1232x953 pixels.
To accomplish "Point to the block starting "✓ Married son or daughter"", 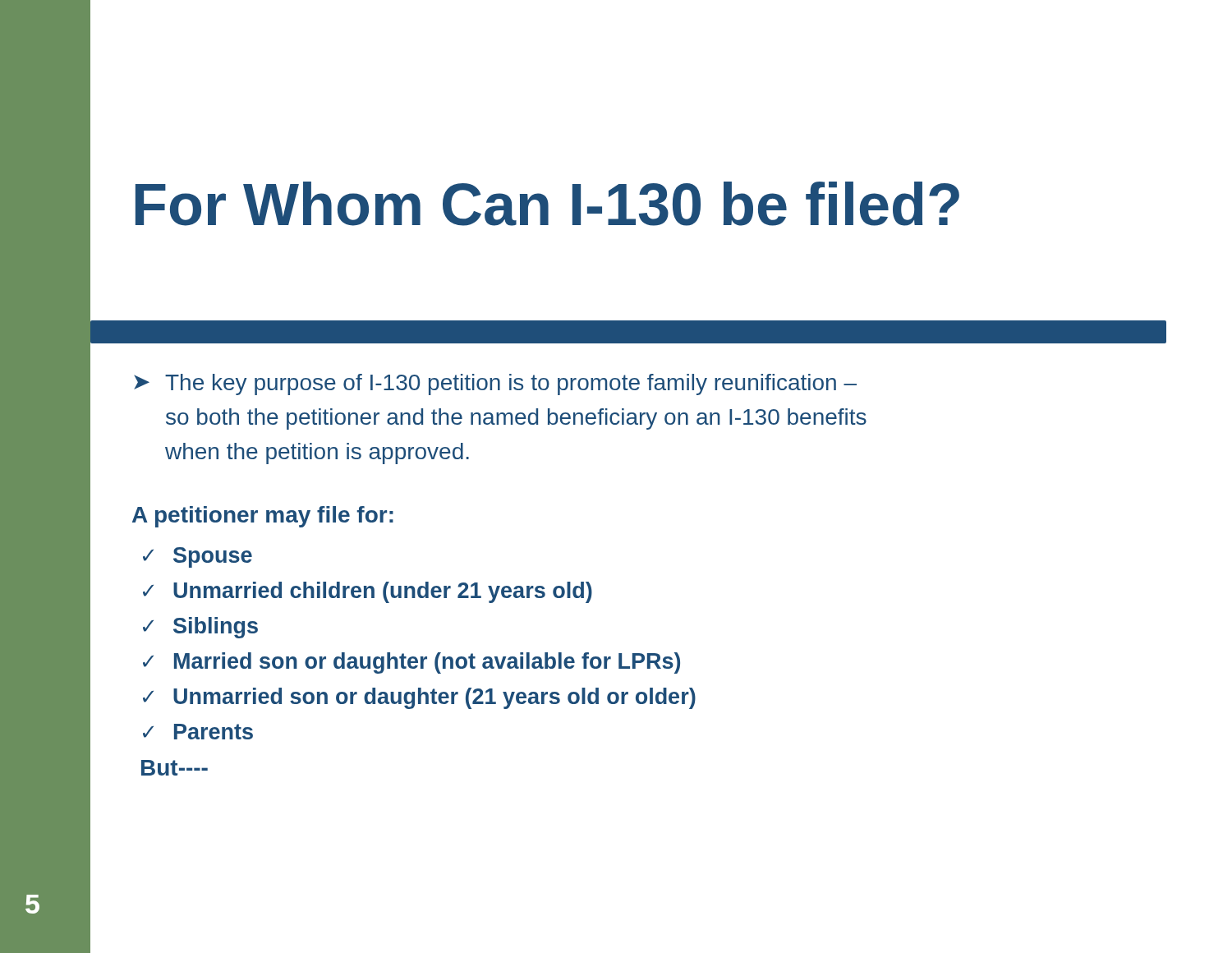I will point(411,662).
